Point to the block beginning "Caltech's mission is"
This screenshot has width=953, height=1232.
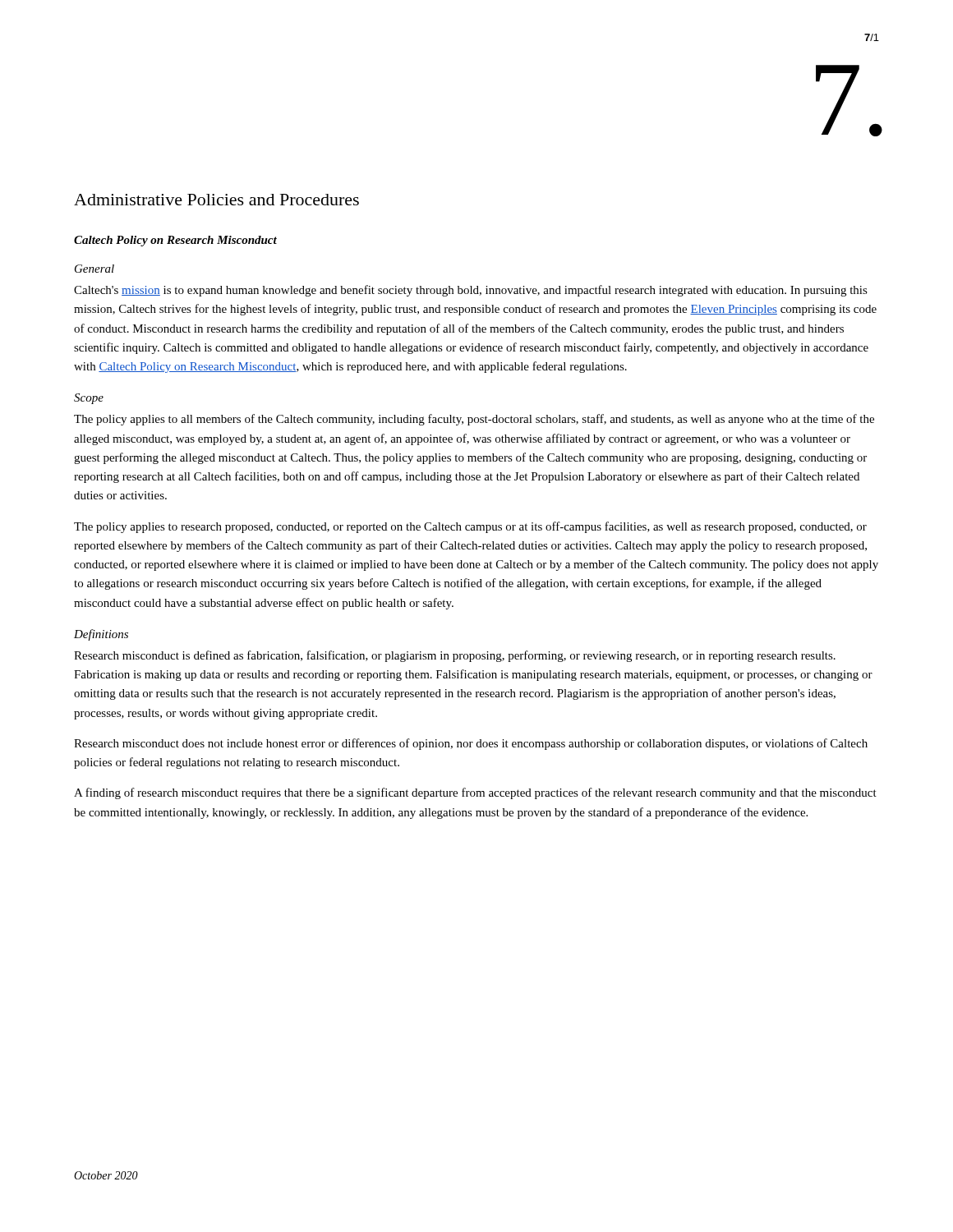point(475,328)
